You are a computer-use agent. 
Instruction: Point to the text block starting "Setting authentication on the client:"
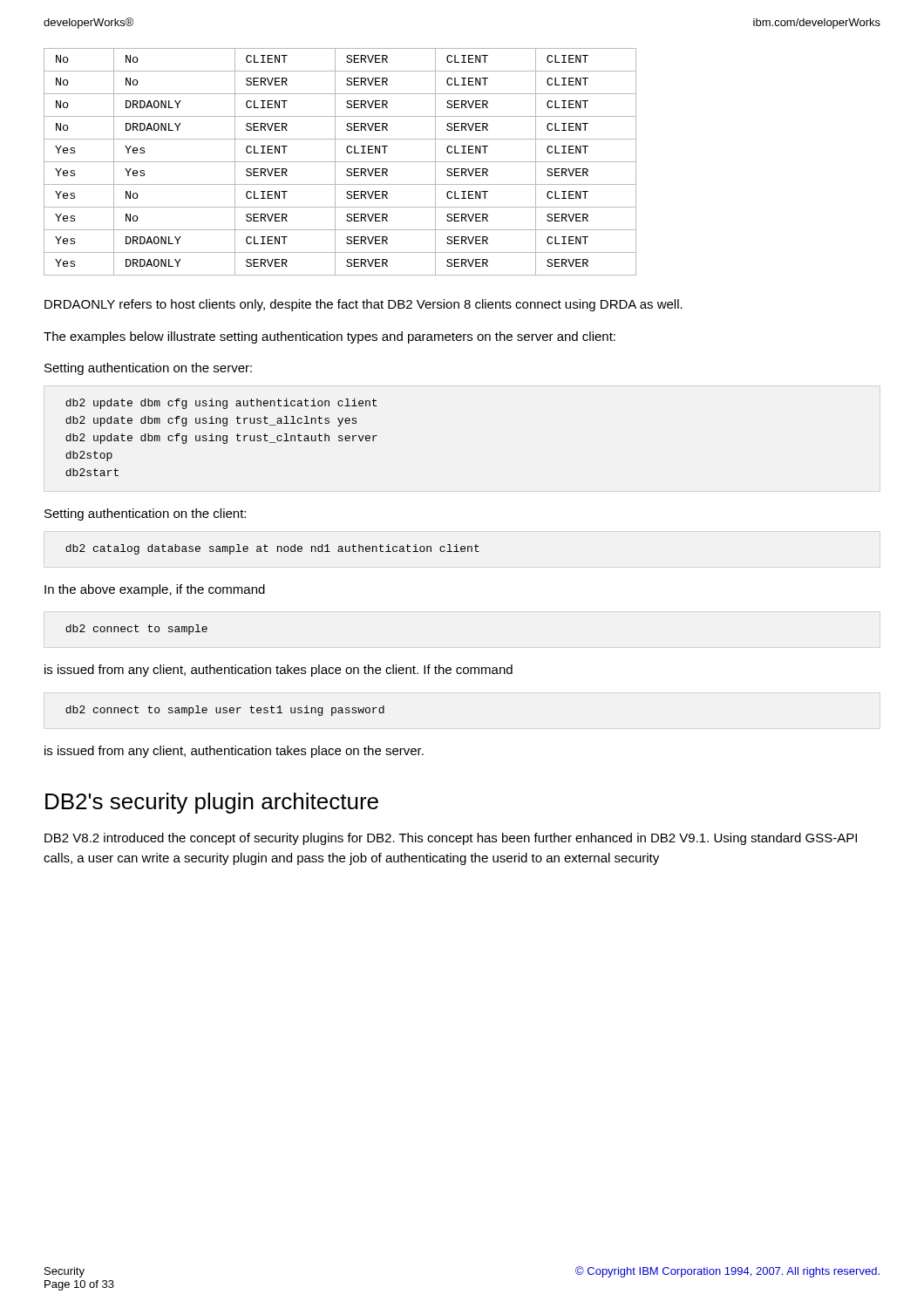point(145,513)
